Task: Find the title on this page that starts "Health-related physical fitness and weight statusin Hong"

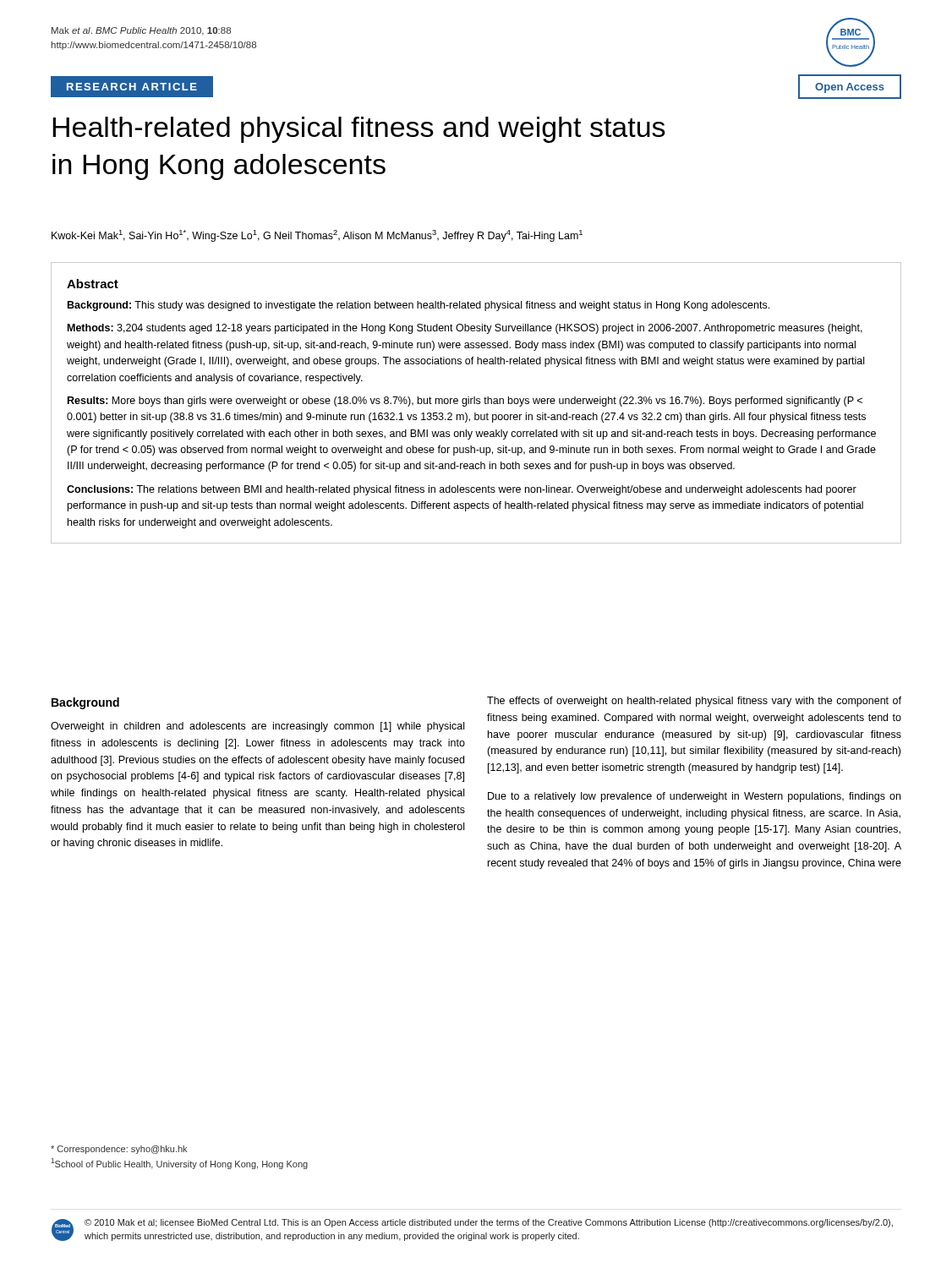Action: 476,146
